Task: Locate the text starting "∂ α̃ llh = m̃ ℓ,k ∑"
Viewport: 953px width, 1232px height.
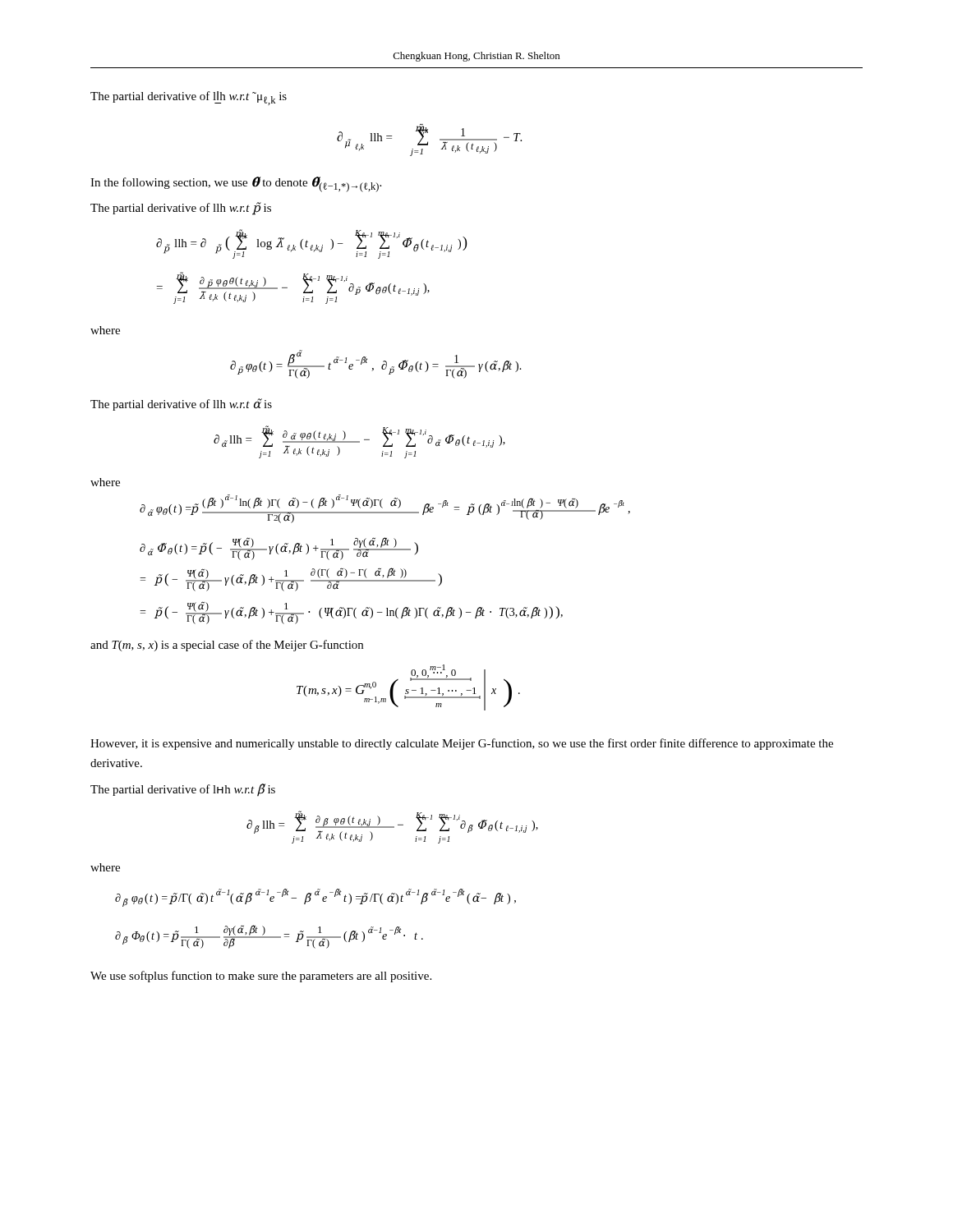Action: pyautogui.click(x=501, y=442)
